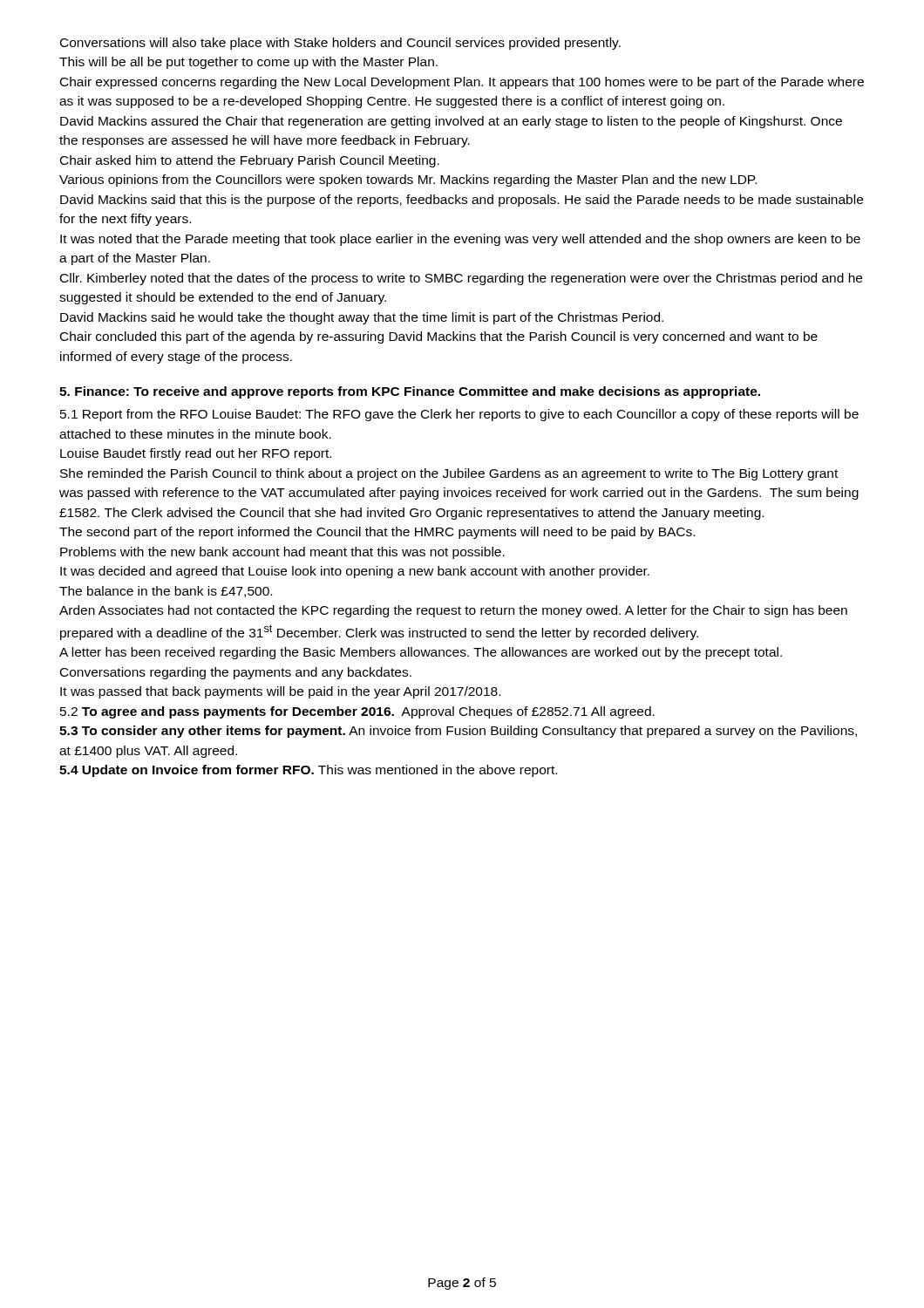The height and width of the screenshot is (1308, 924).
Task: Navigate to the element starting "It was passed that back"
Action: [462, 692]
